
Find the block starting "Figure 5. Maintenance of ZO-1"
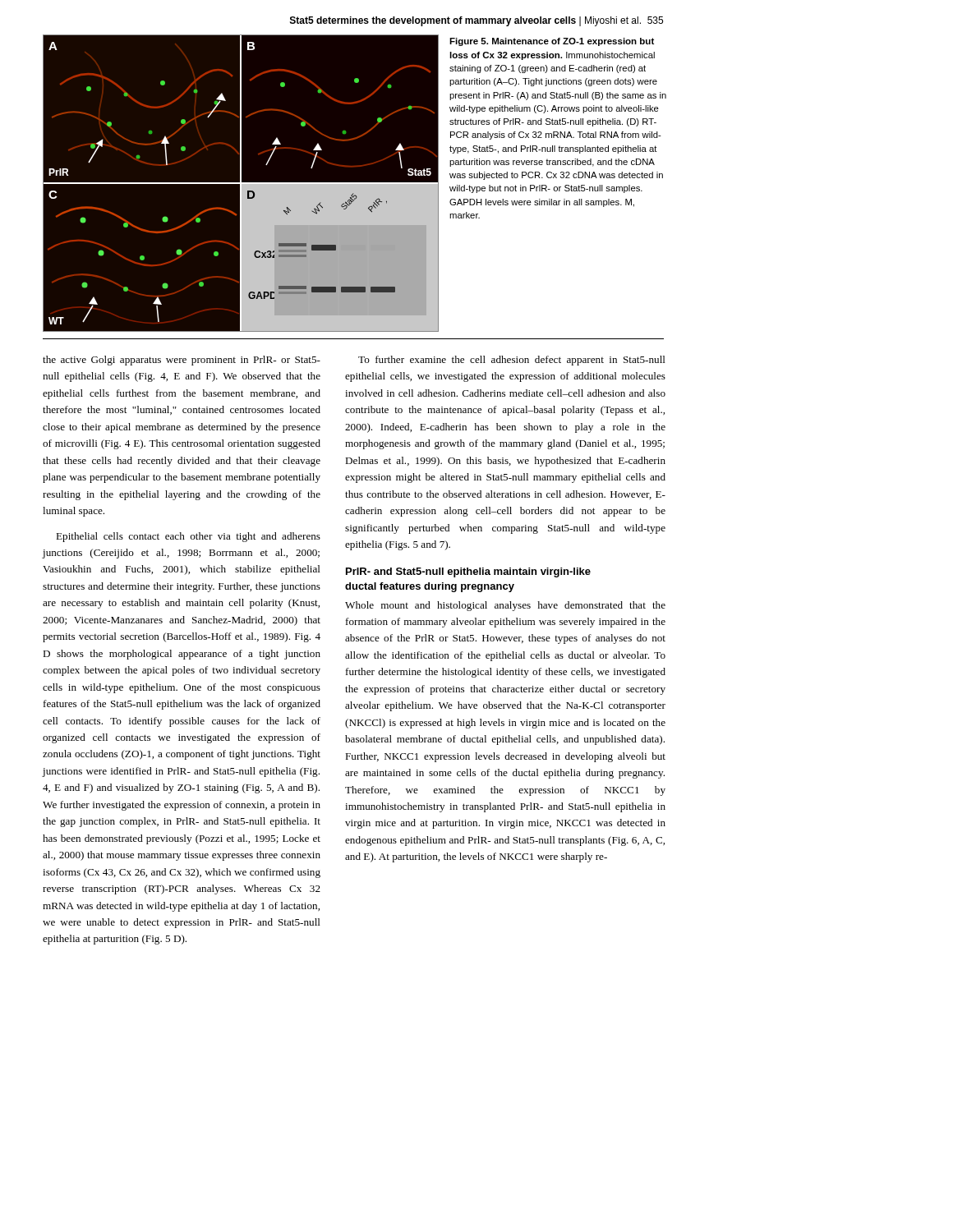coord(558,128)
